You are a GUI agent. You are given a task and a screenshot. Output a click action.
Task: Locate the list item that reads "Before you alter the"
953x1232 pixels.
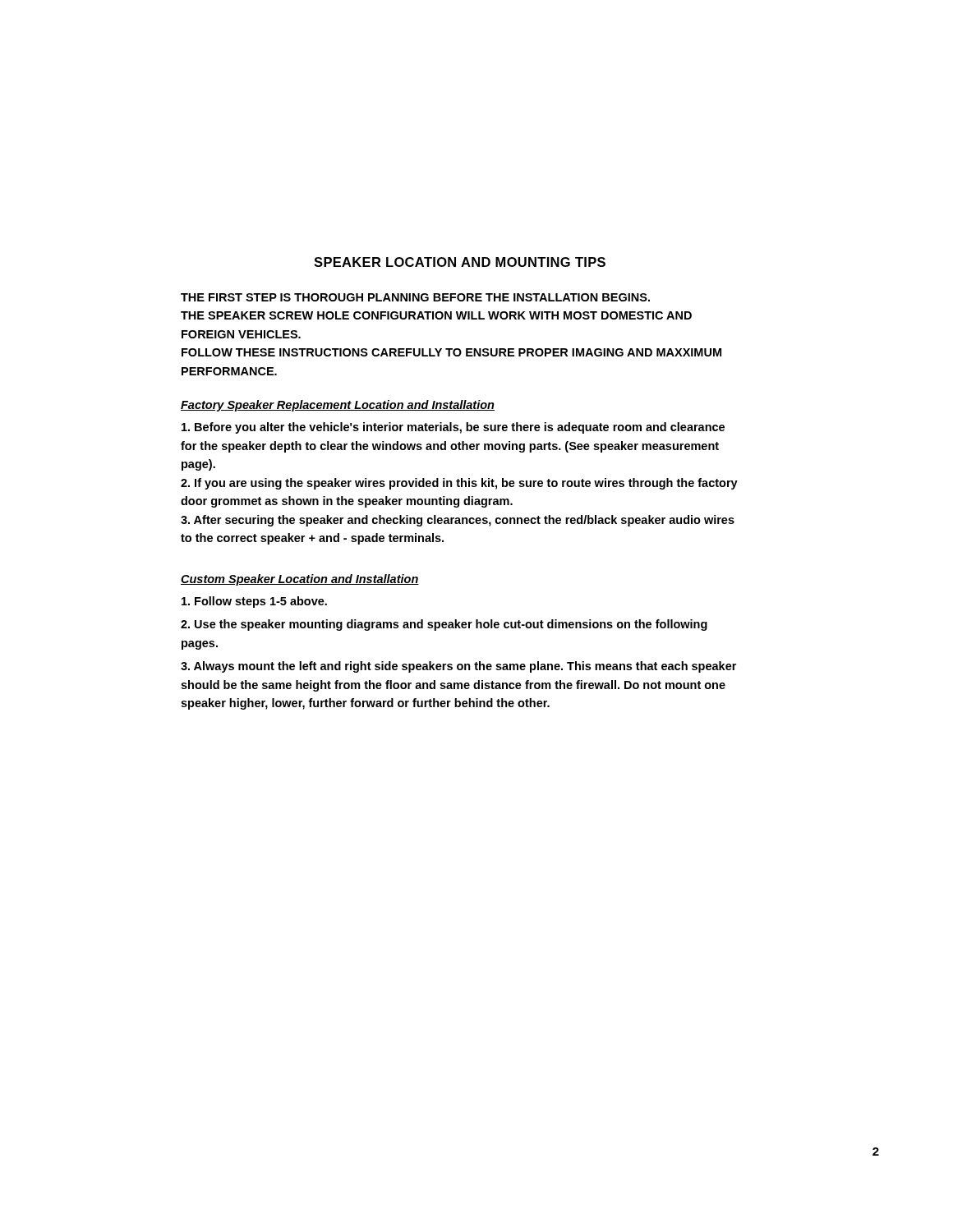pyautogui.click(x=453, y=446)
